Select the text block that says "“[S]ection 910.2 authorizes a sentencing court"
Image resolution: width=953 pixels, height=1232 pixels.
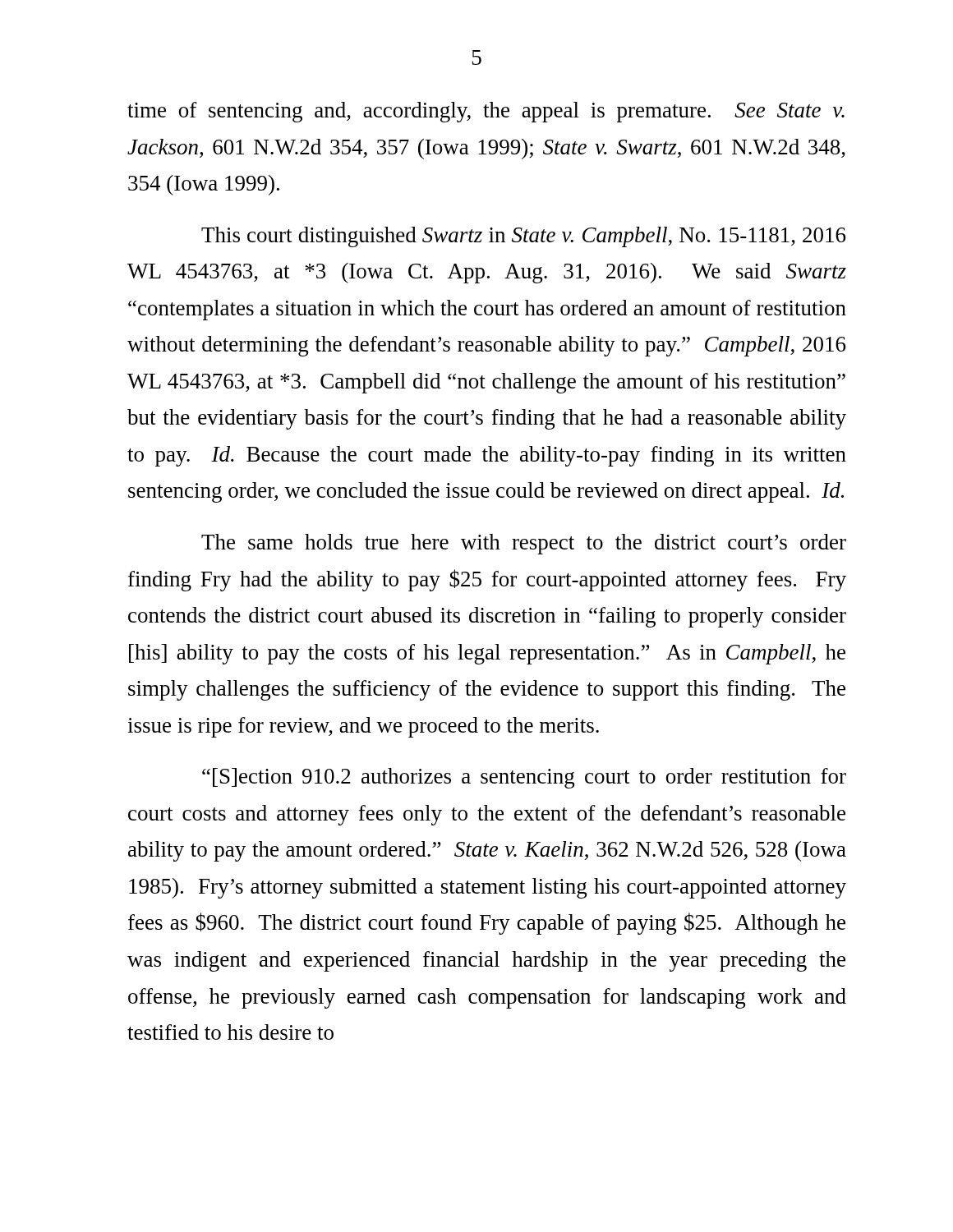tap(487, 905)
